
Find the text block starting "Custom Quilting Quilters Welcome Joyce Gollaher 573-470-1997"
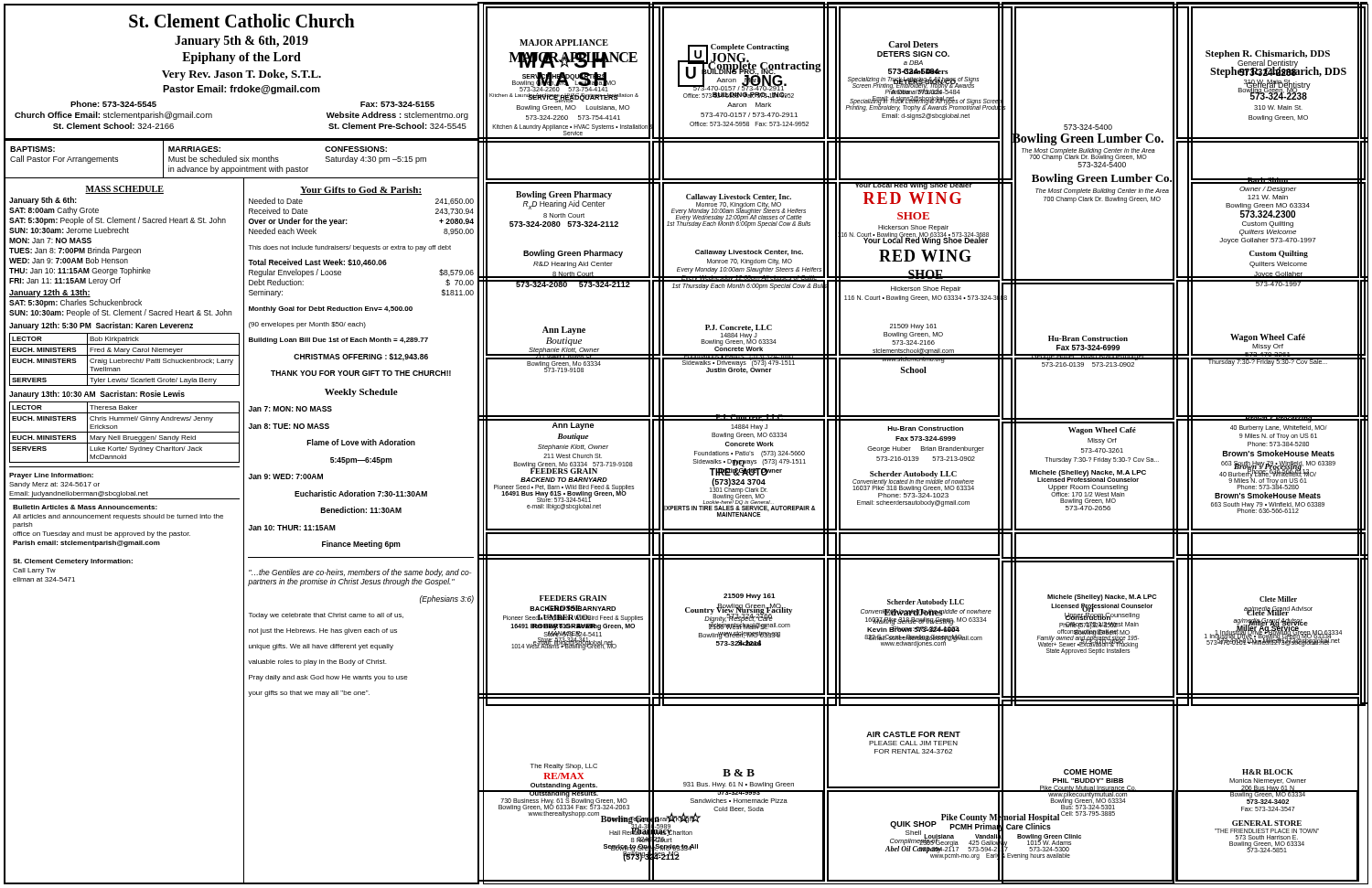tap(1278, 269)
